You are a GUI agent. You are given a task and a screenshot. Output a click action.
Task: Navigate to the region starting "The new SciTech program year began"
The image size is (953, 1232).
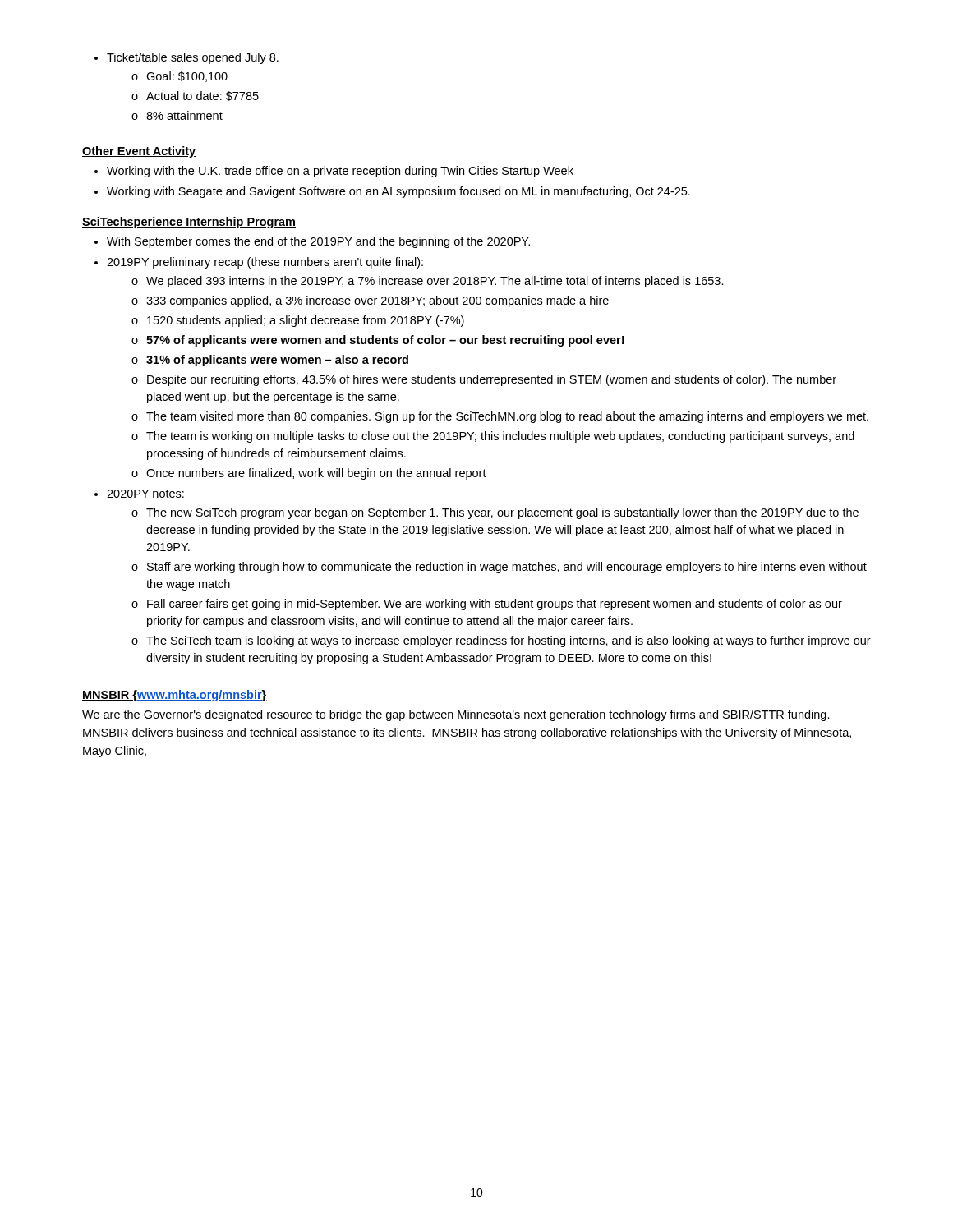503,530
